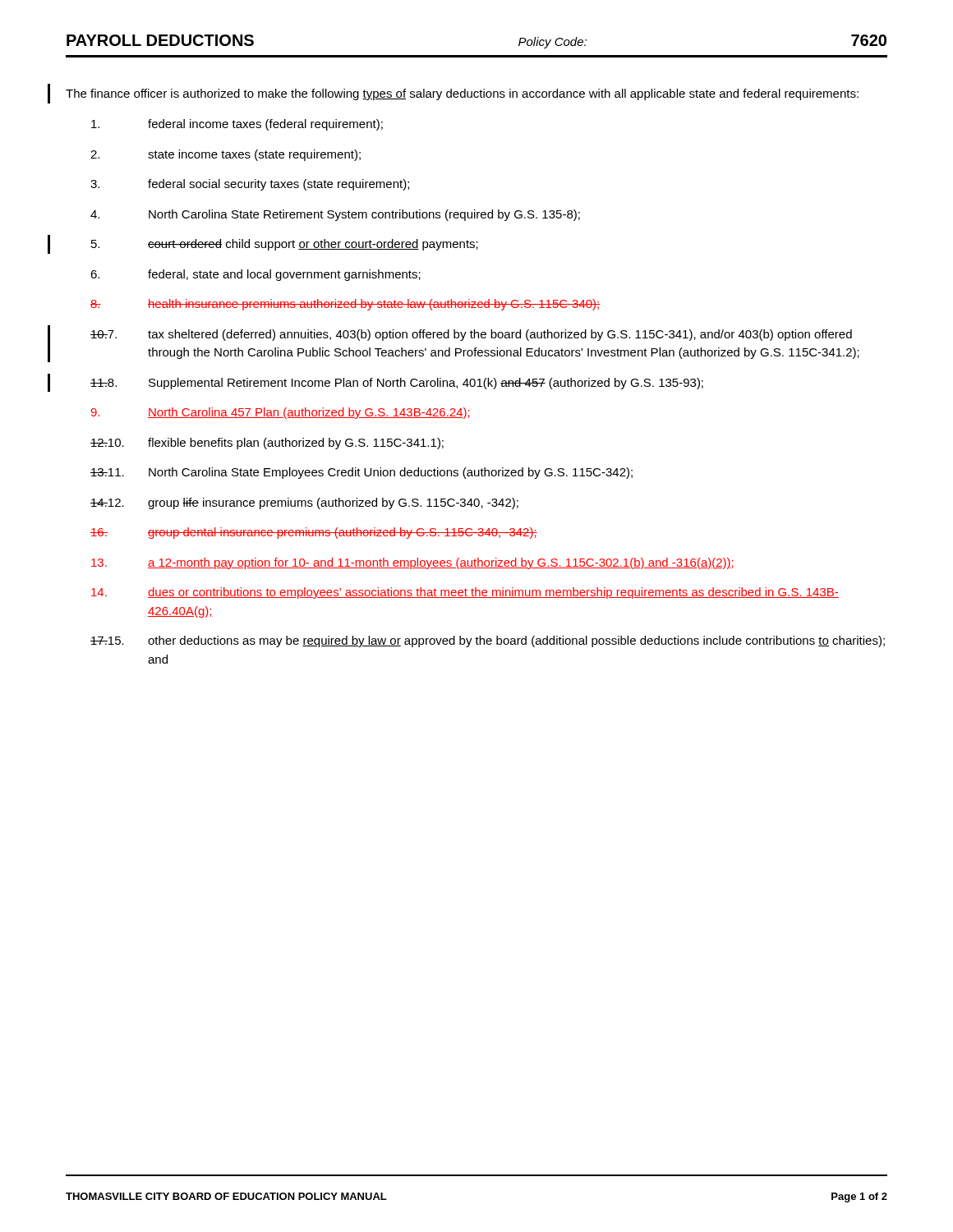Locate the list item containing "8. health insurance"
953x1232 pixels.
coord(476,304)
